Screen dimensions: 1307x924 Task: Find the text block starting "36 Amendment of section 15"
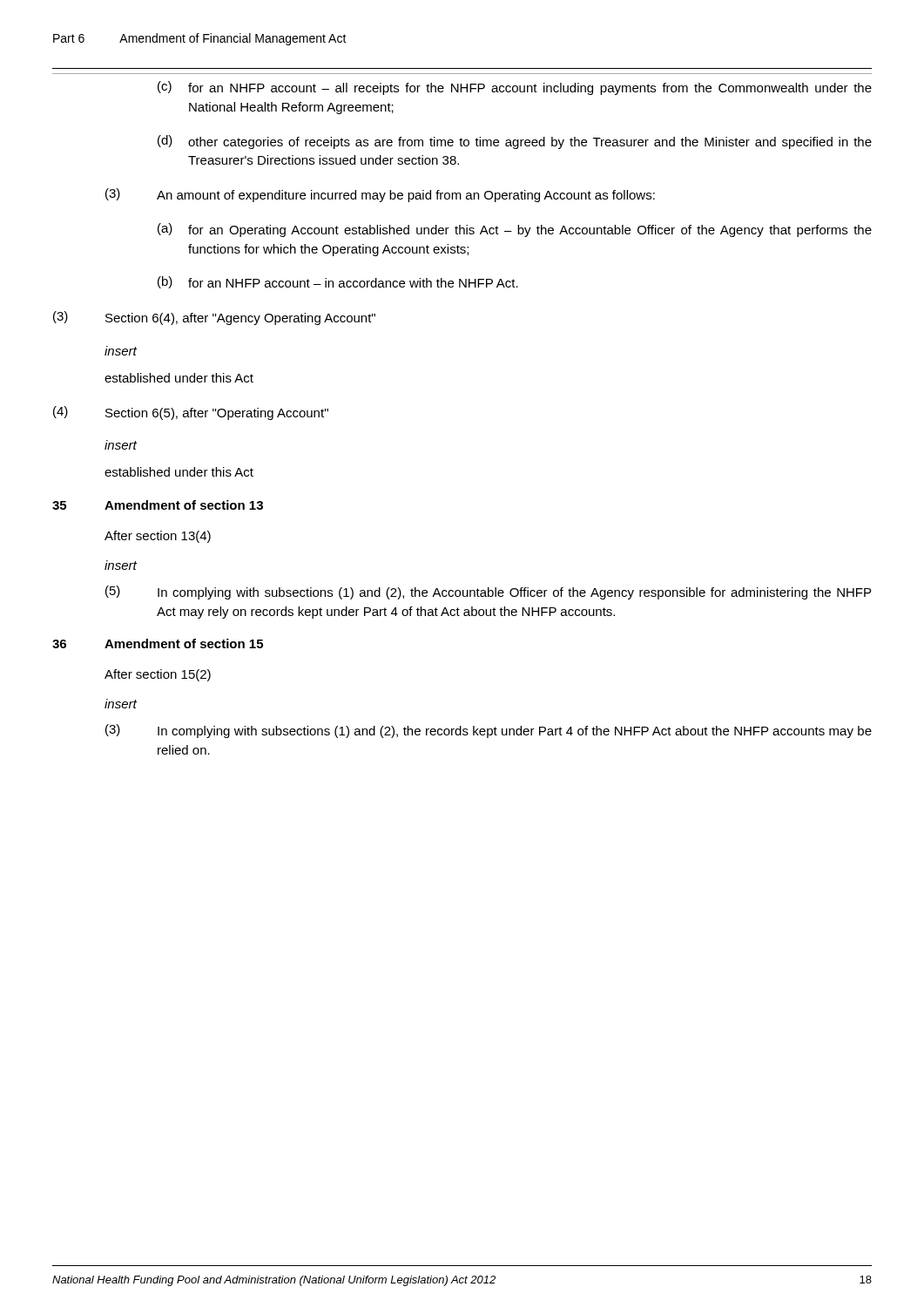(x=158, y=644)
